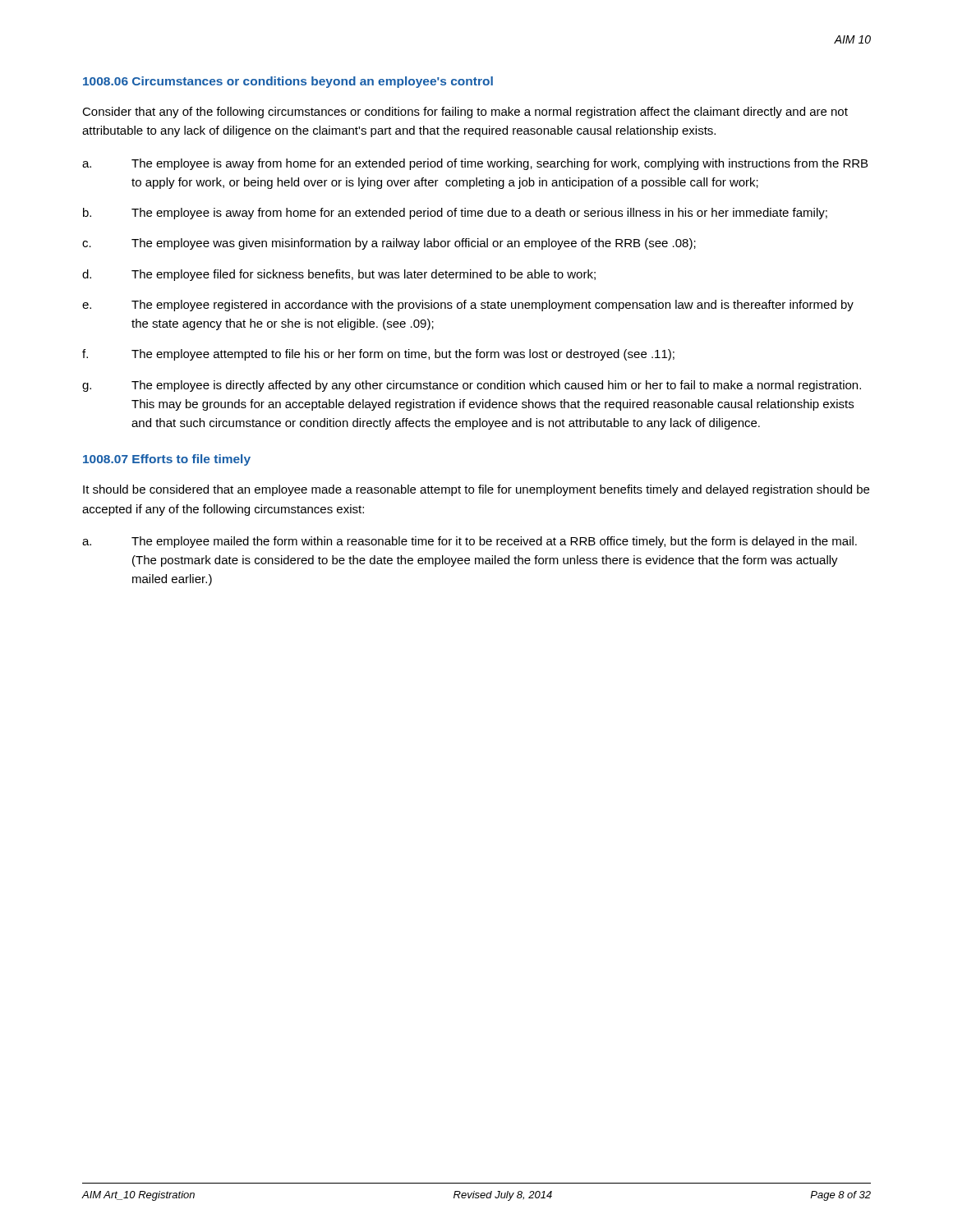Find the list item that reads "c. The employee was given misinformation by a"
The width and height of the screenshot is (953, 1232).
tap(476, 243)
